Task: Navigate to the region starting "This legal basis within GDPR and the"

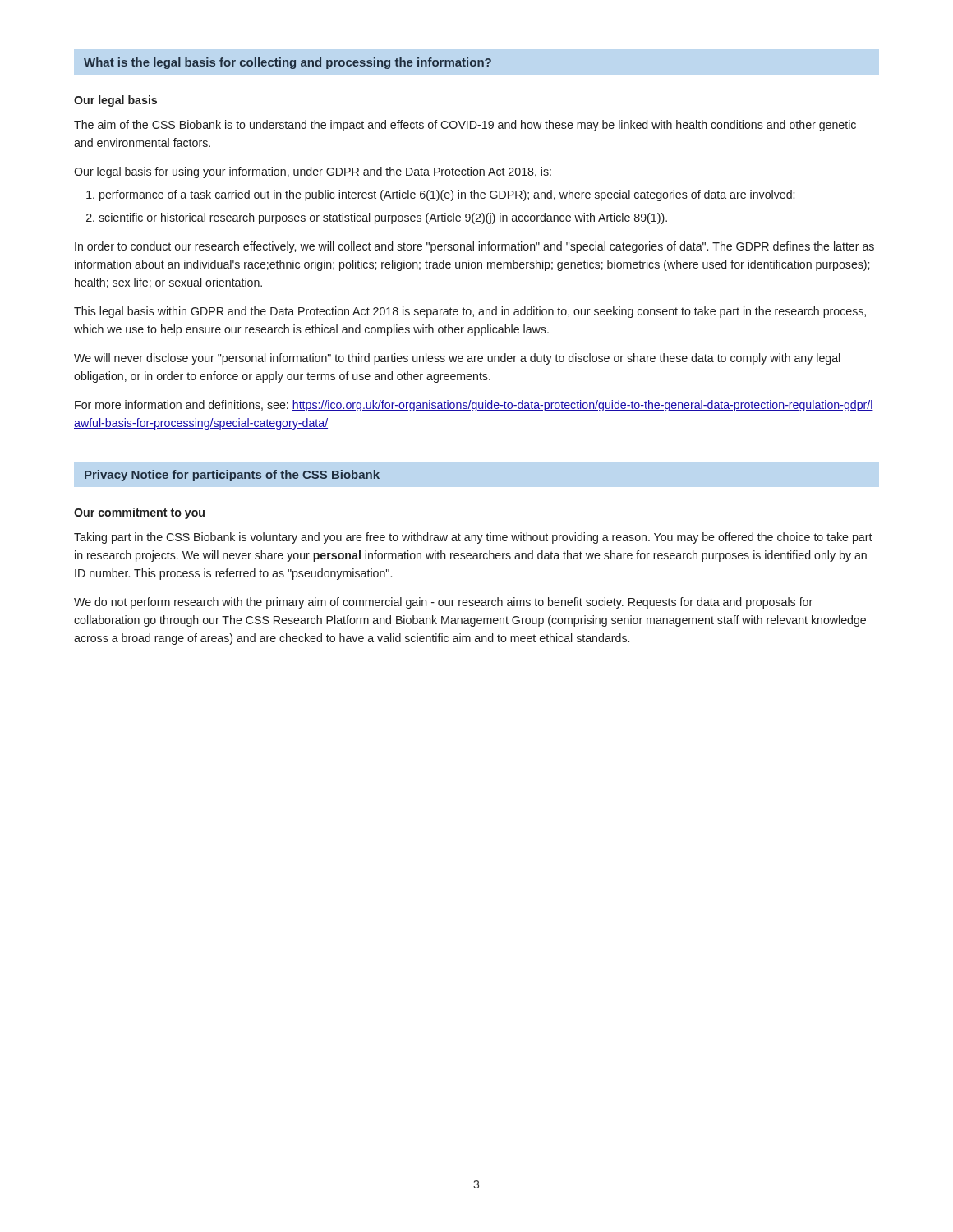Action: pyautogui.click(x=470, y=320)
